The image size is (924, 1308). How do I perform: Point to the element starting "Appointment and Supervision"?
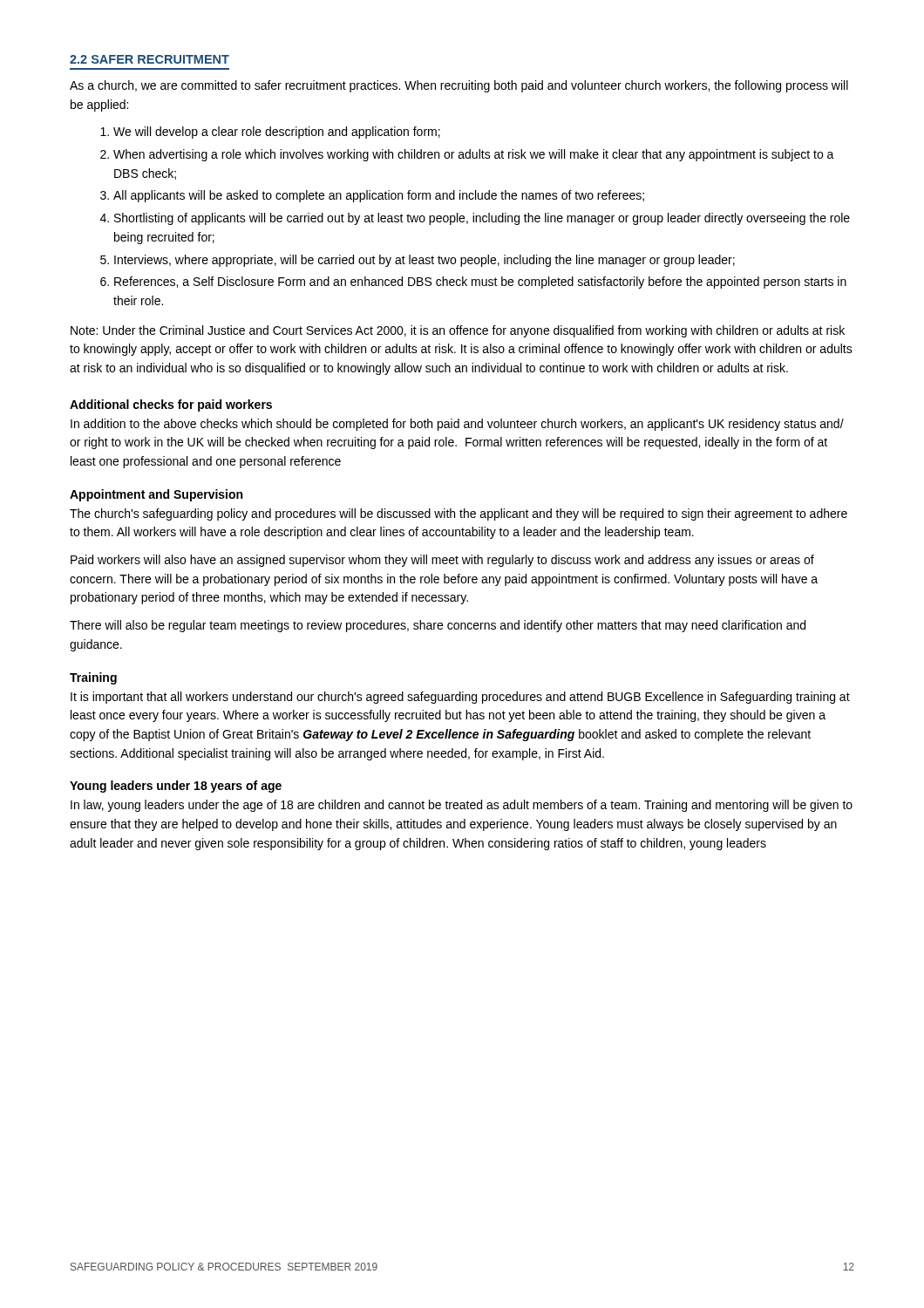click(157, 494)
